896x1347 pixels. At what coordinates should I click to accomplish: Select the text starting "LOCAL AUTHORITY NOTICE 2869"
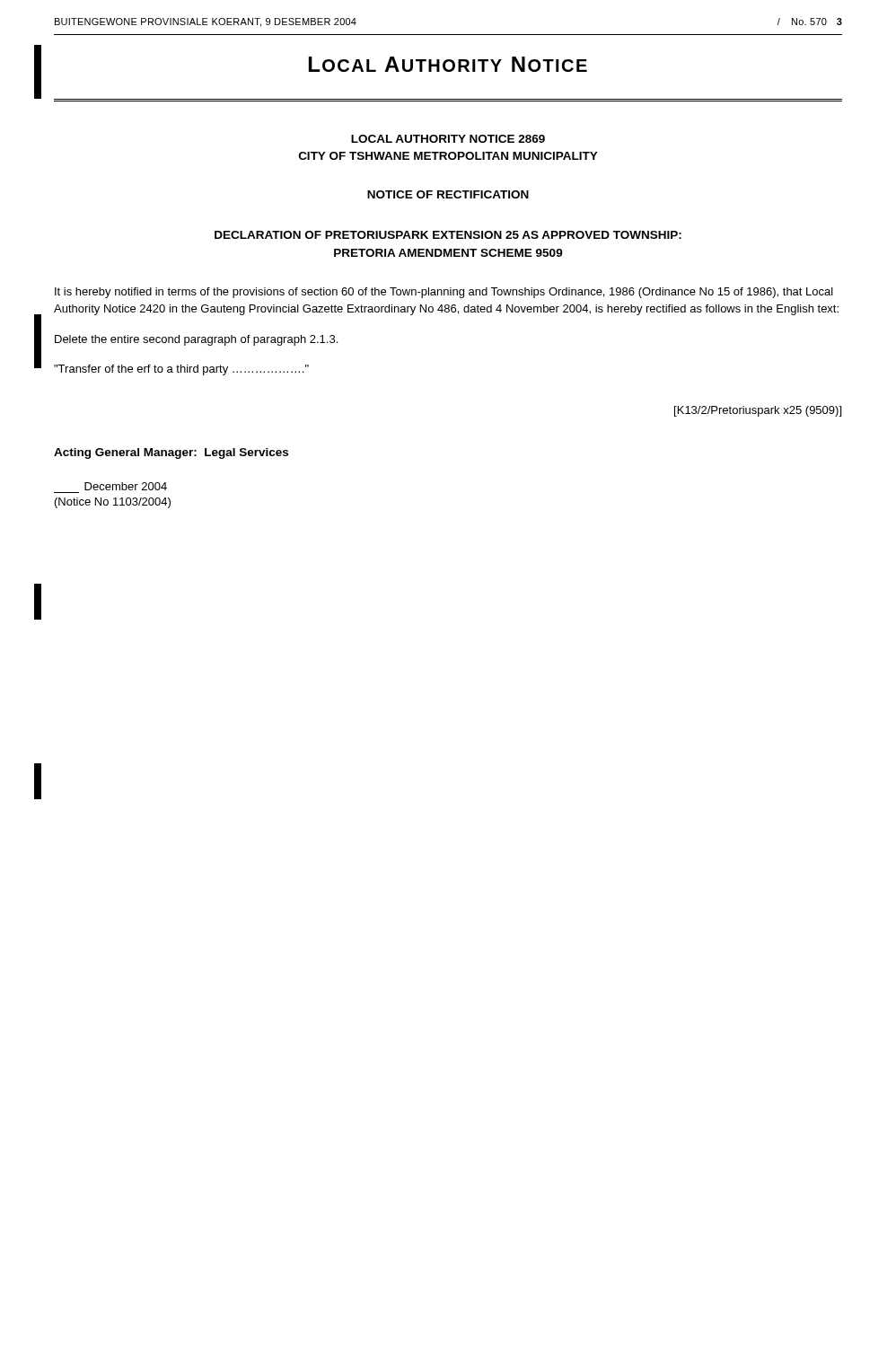coord(448,139)
